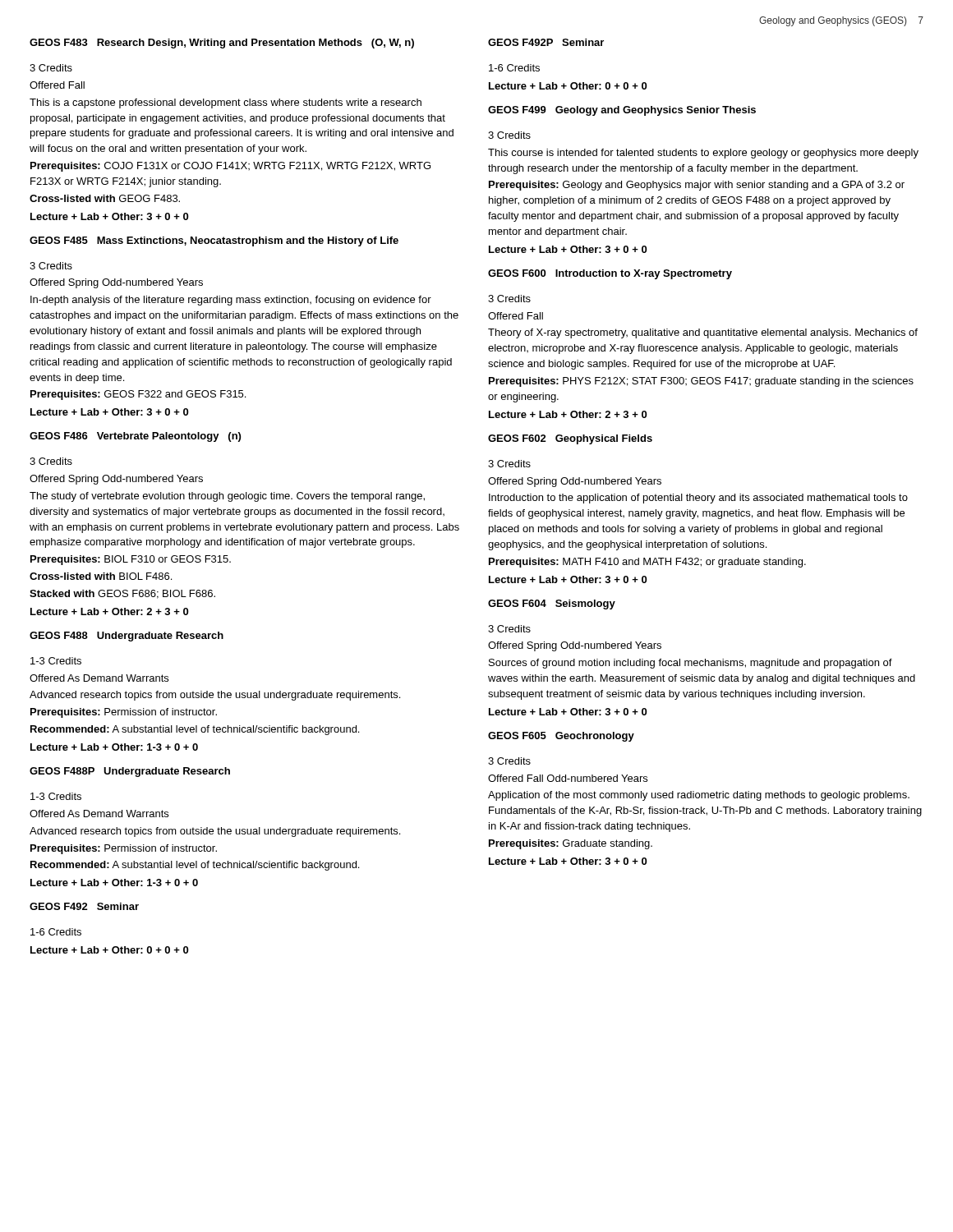
Task: Locate the section header that reads "GEOS F492P Seminar"
Action: tap(546, 42)
